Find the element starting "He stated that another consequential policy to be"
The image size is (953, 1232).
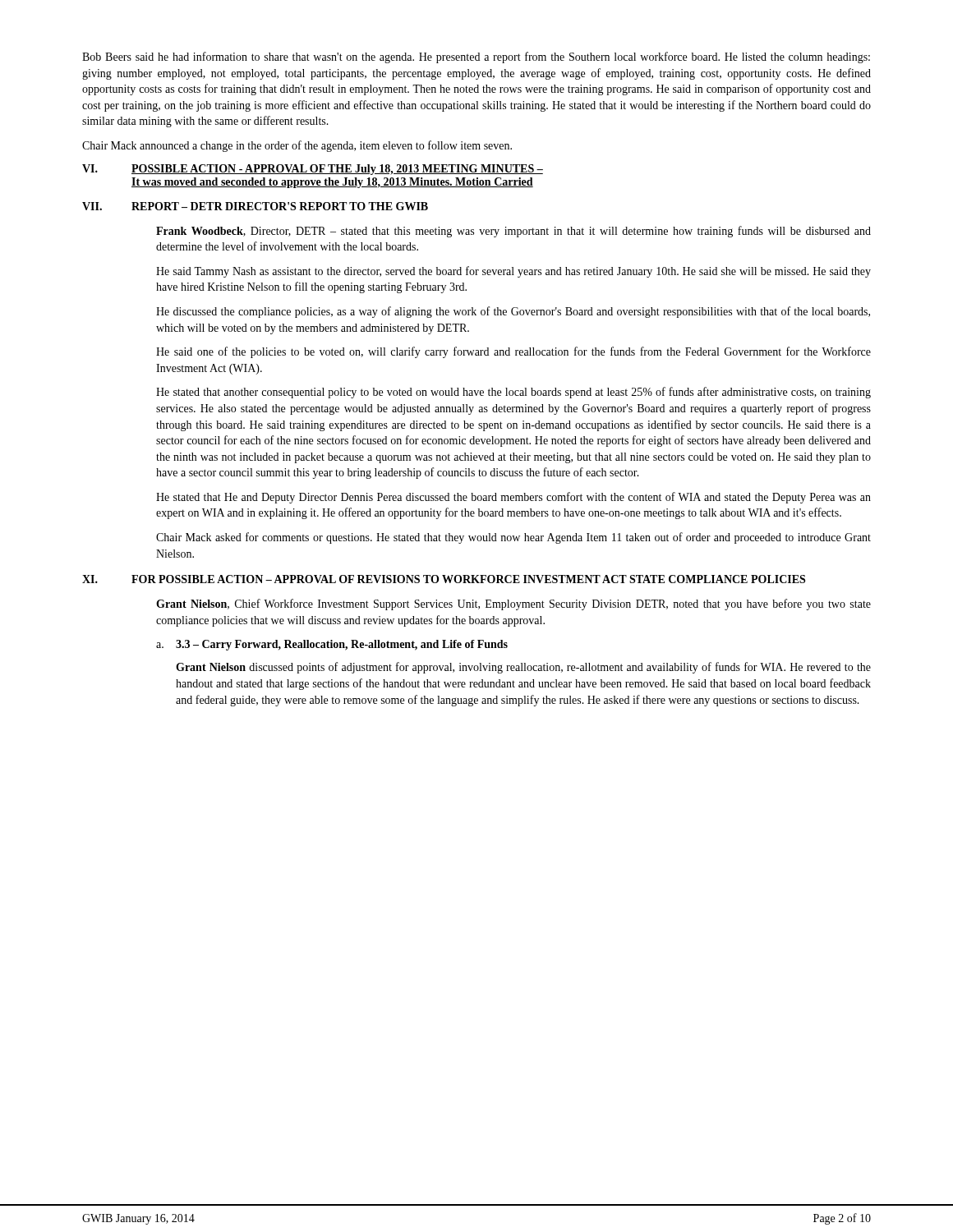click(513, 433)
